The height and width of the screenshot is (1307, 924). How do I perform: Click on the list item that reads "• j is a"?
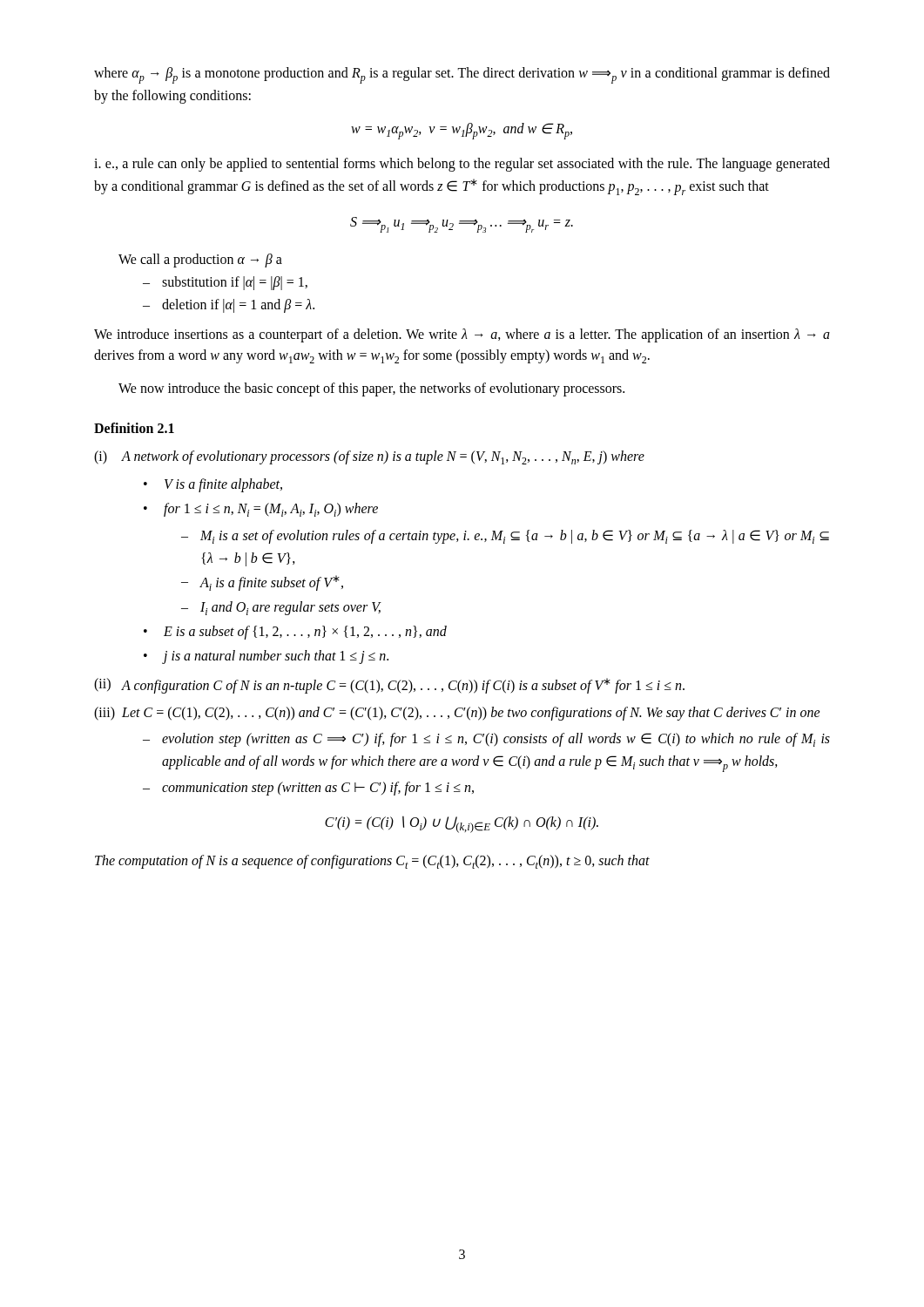(x=266, y=657)
